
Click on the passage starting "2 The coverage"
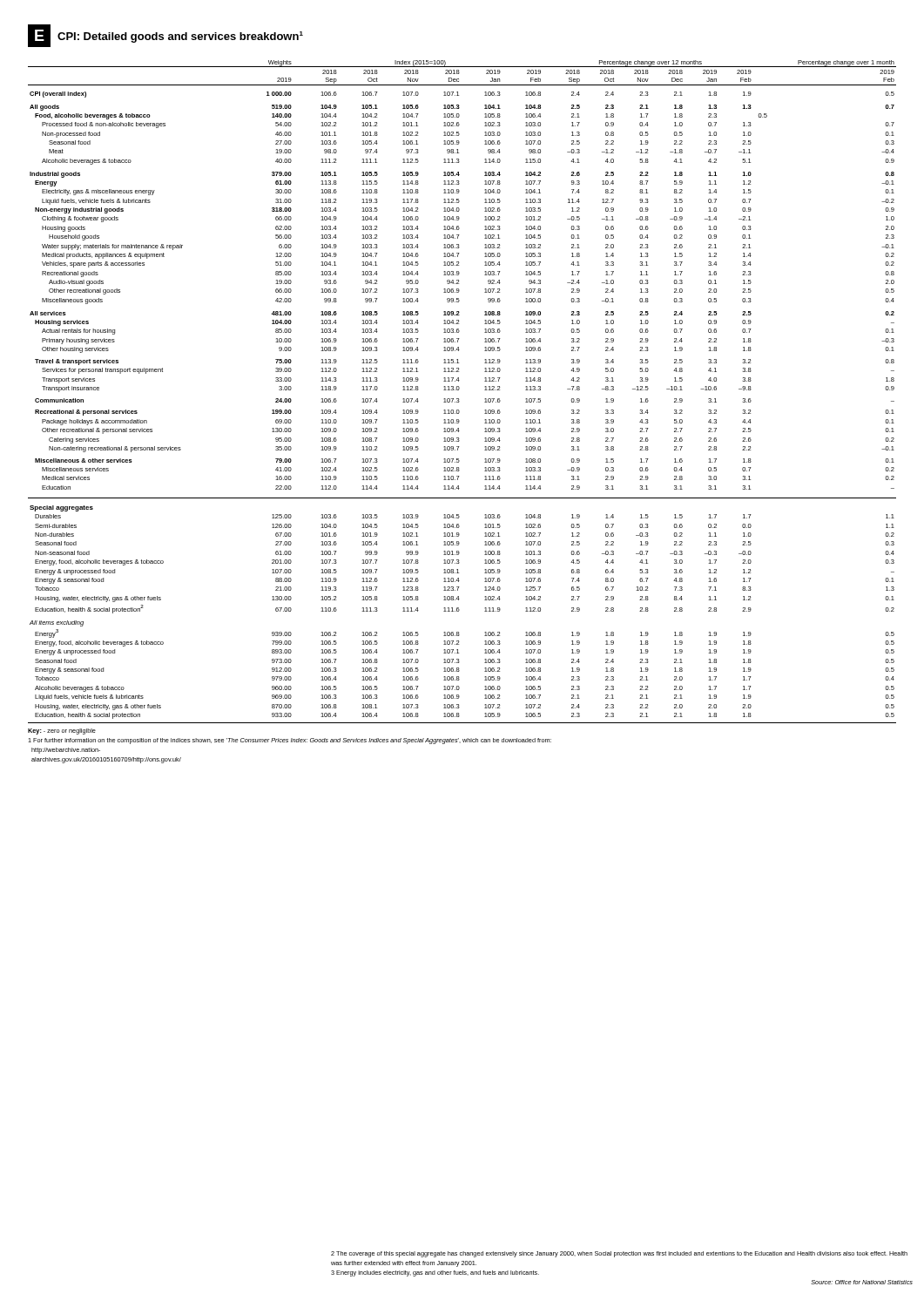click(x=619, y=1254)
